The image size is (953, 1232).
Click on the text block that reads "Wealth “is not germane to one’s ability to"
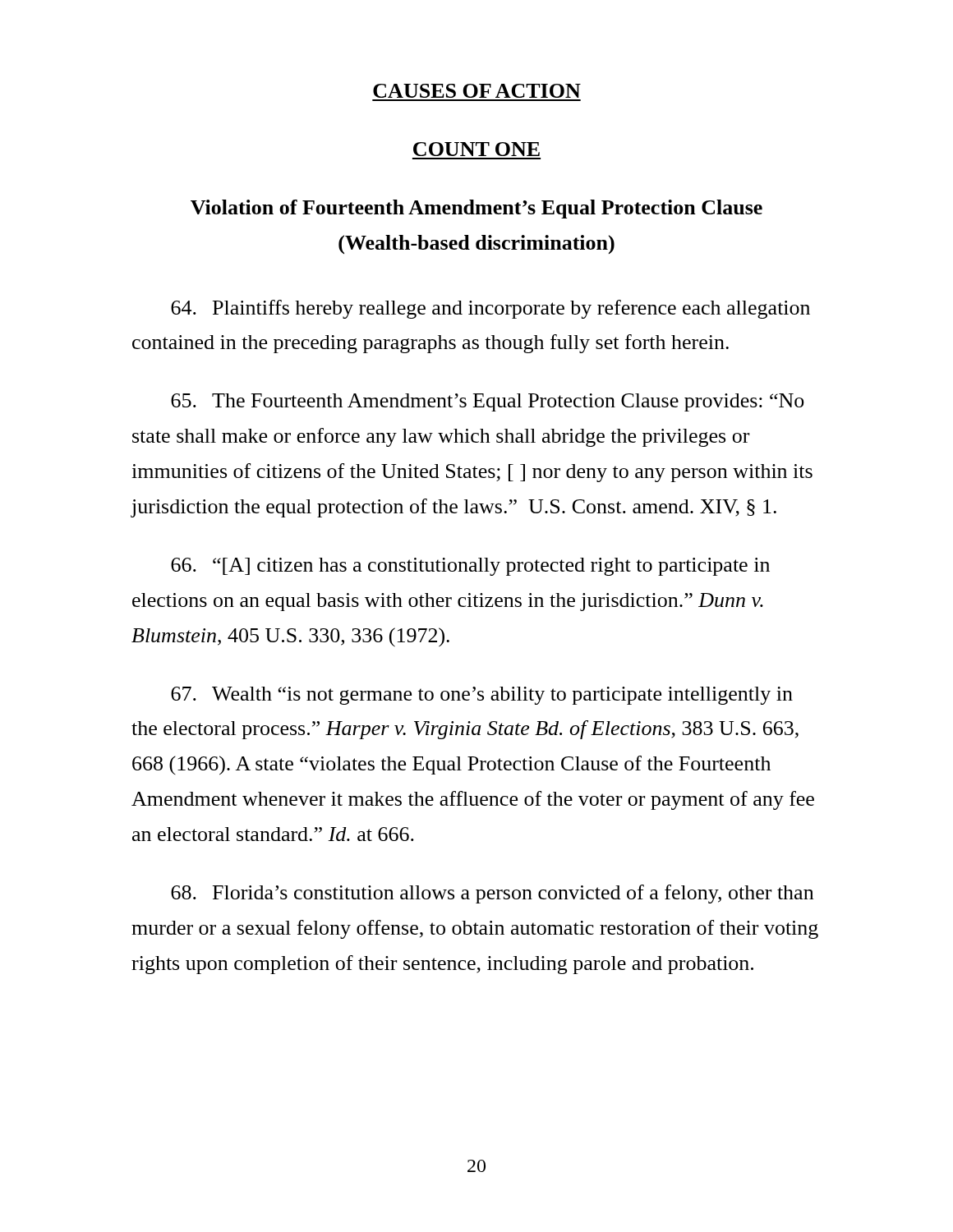click(x=476, y=765)
